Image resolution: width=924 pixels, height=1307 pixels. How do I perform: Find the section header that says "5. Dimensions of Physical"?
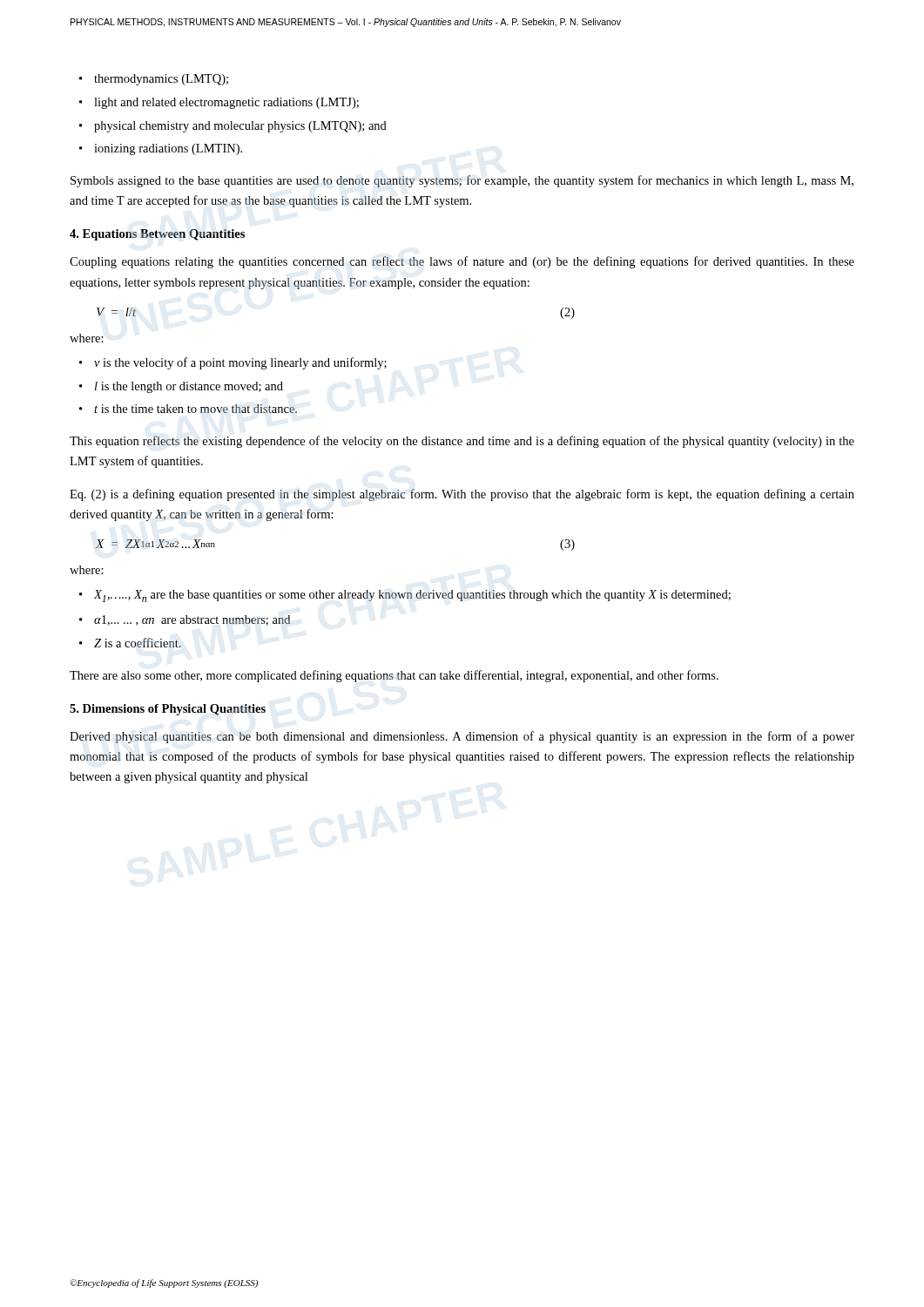pyautogui.click(x=168, y=708)
